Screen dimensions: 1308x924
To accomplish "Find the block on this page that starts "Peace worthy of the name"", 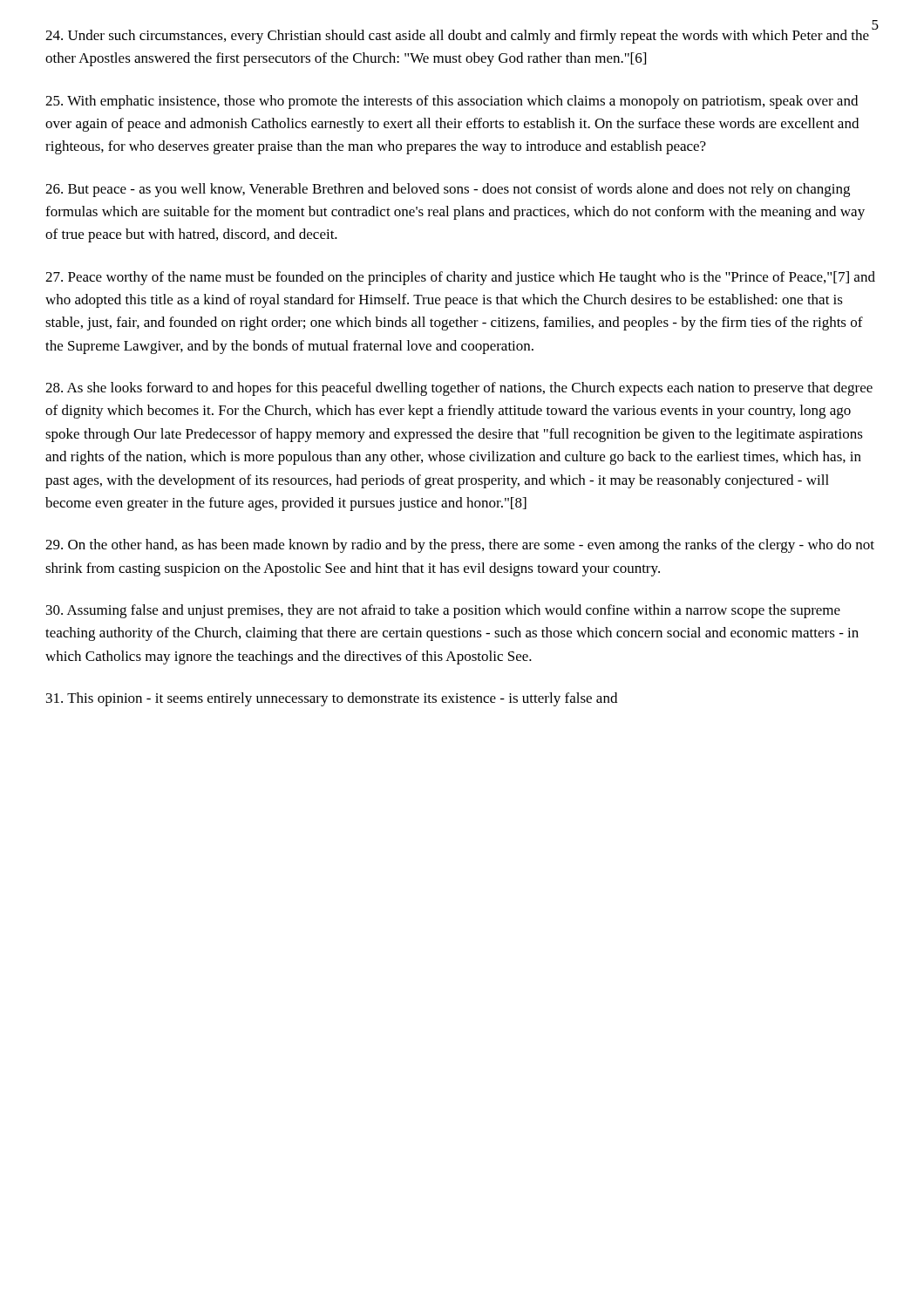I will 460,311.
